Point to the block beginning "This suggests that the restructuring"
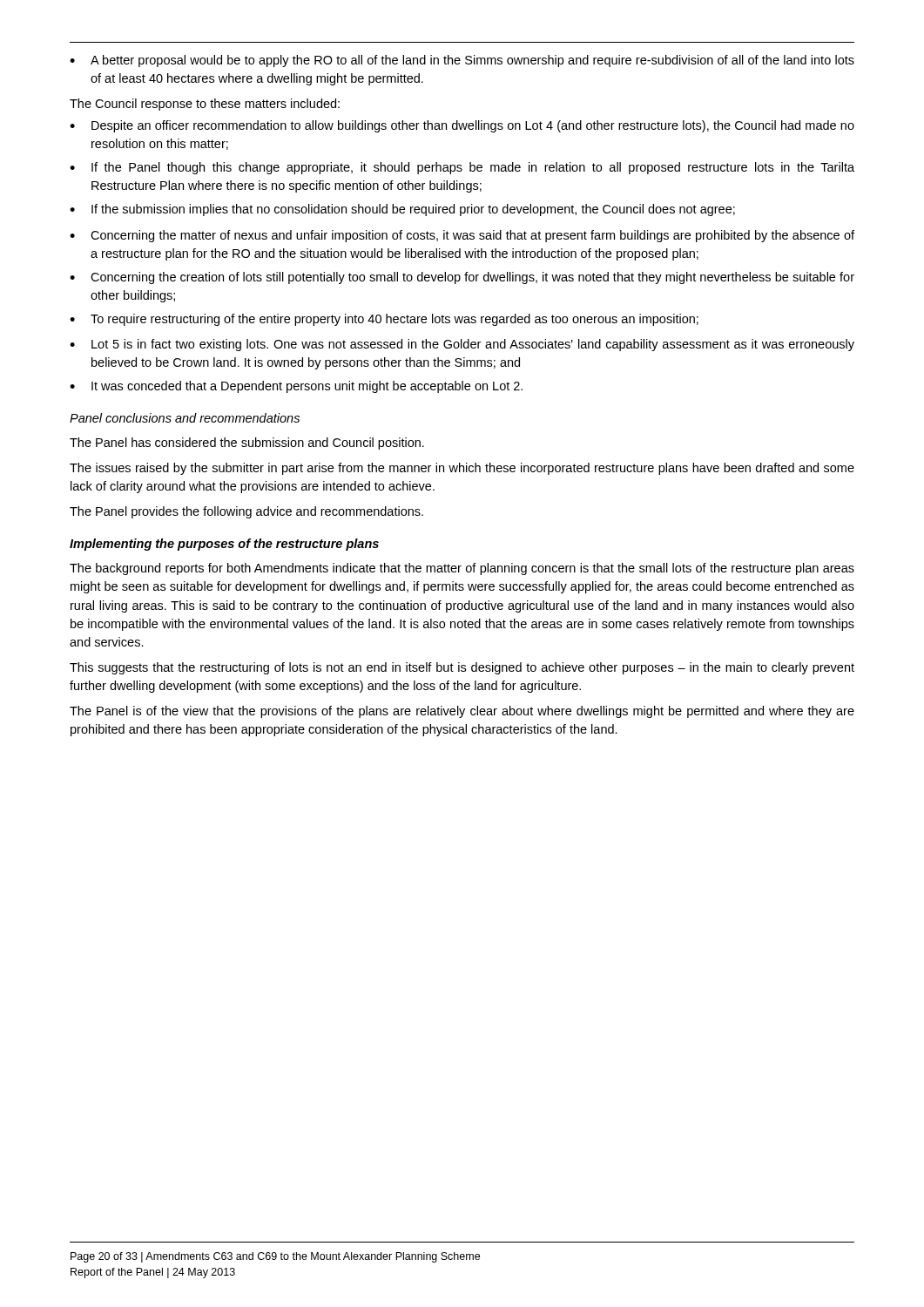This screenshot has width=924, height=1307. point(462,676)
